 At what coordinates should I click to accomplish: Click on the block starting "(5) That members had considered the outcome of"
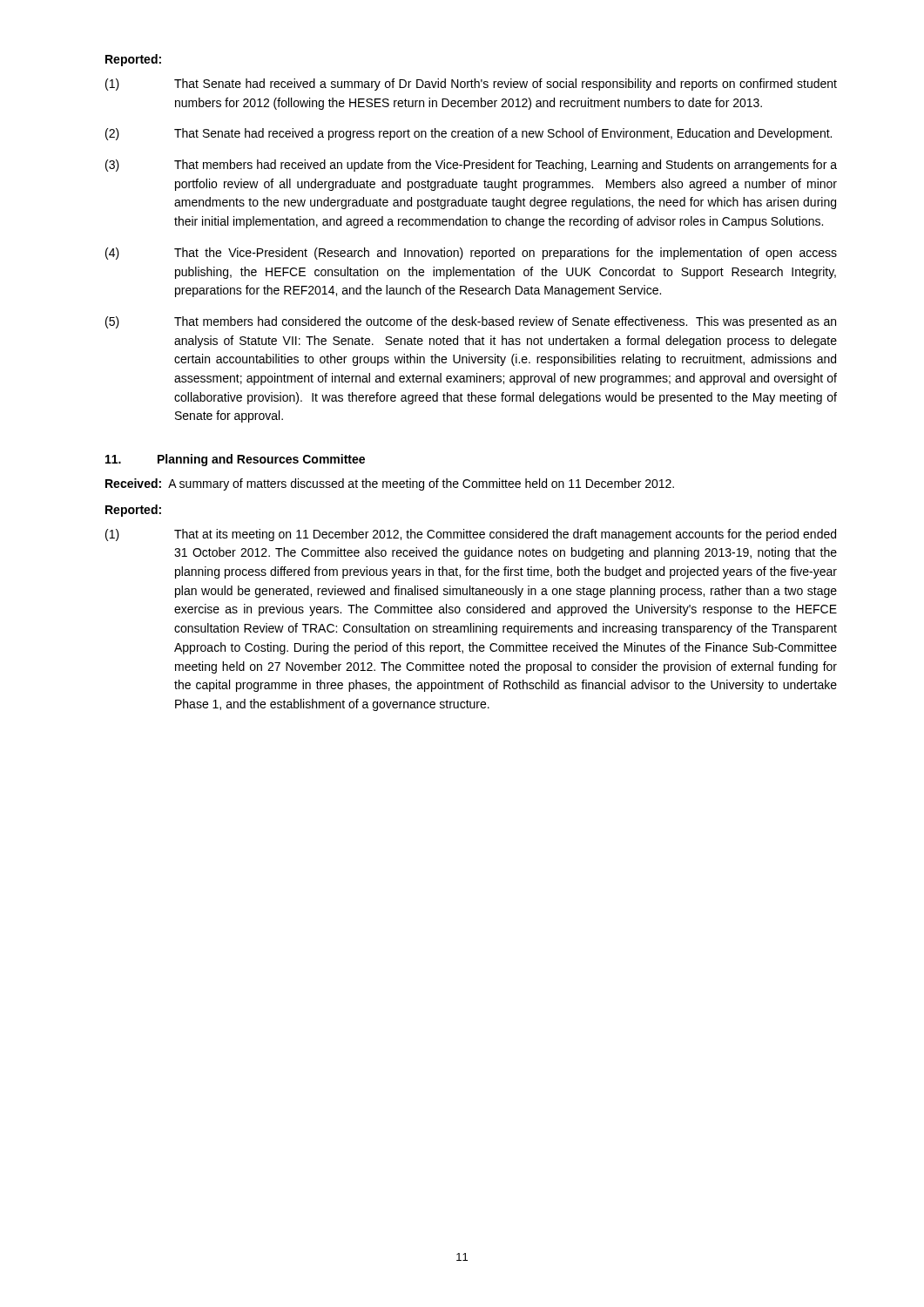click(471, 369)
